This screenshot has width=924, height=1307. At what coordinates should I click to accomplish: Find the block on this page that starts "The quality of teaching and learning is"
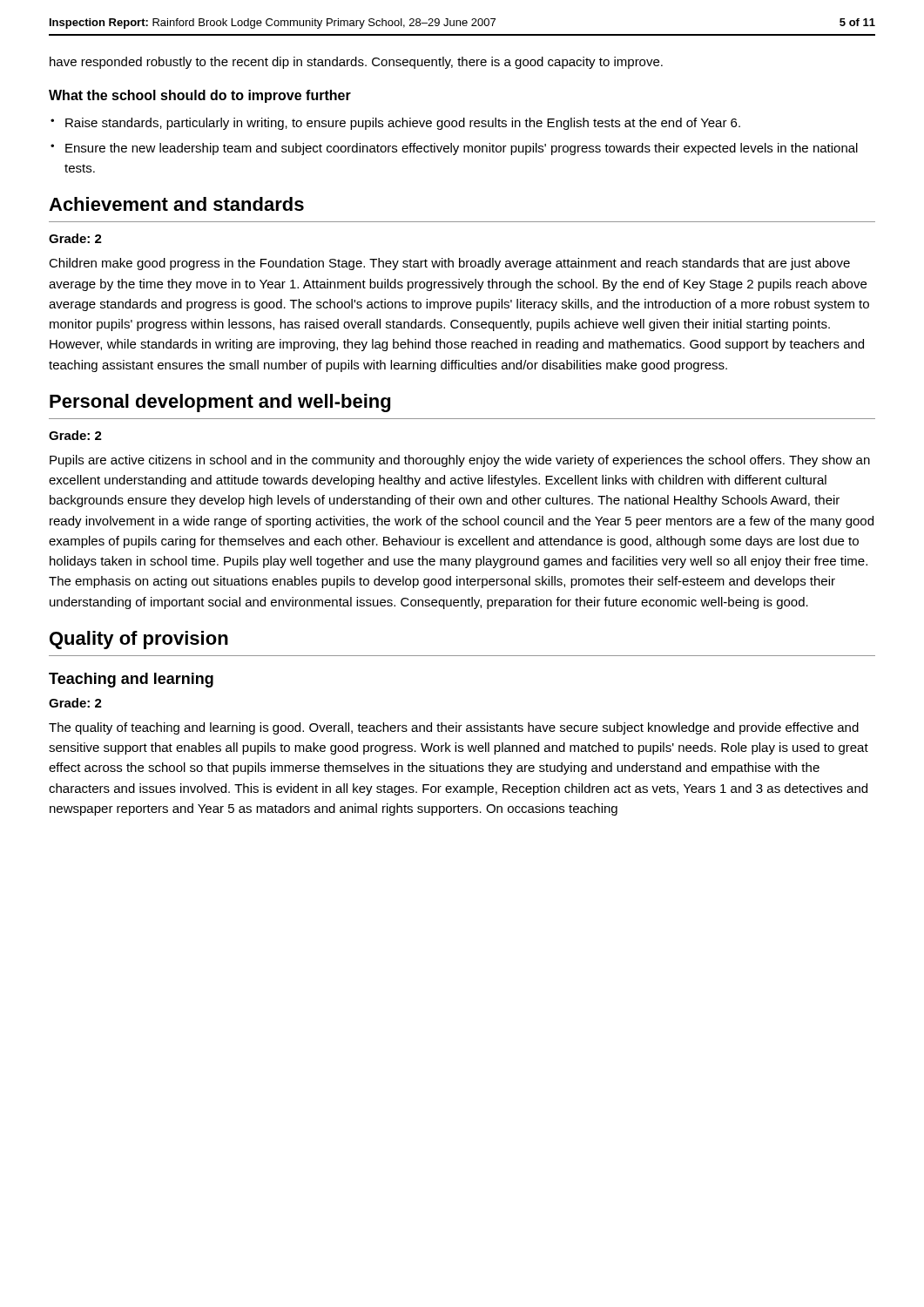coord(459,767)
